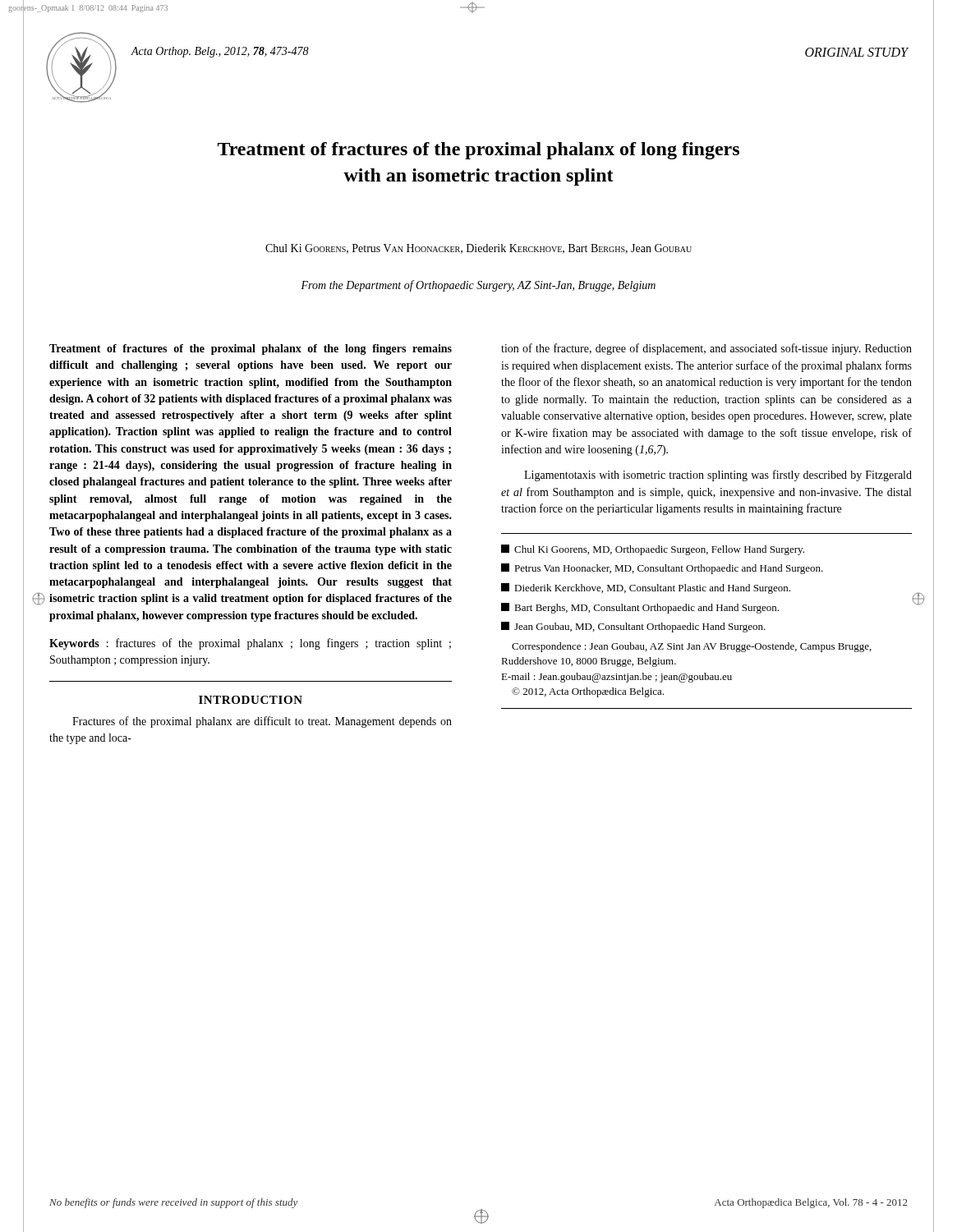Point to the text block starting "Keywords : fractures of the"

point(251,652)
